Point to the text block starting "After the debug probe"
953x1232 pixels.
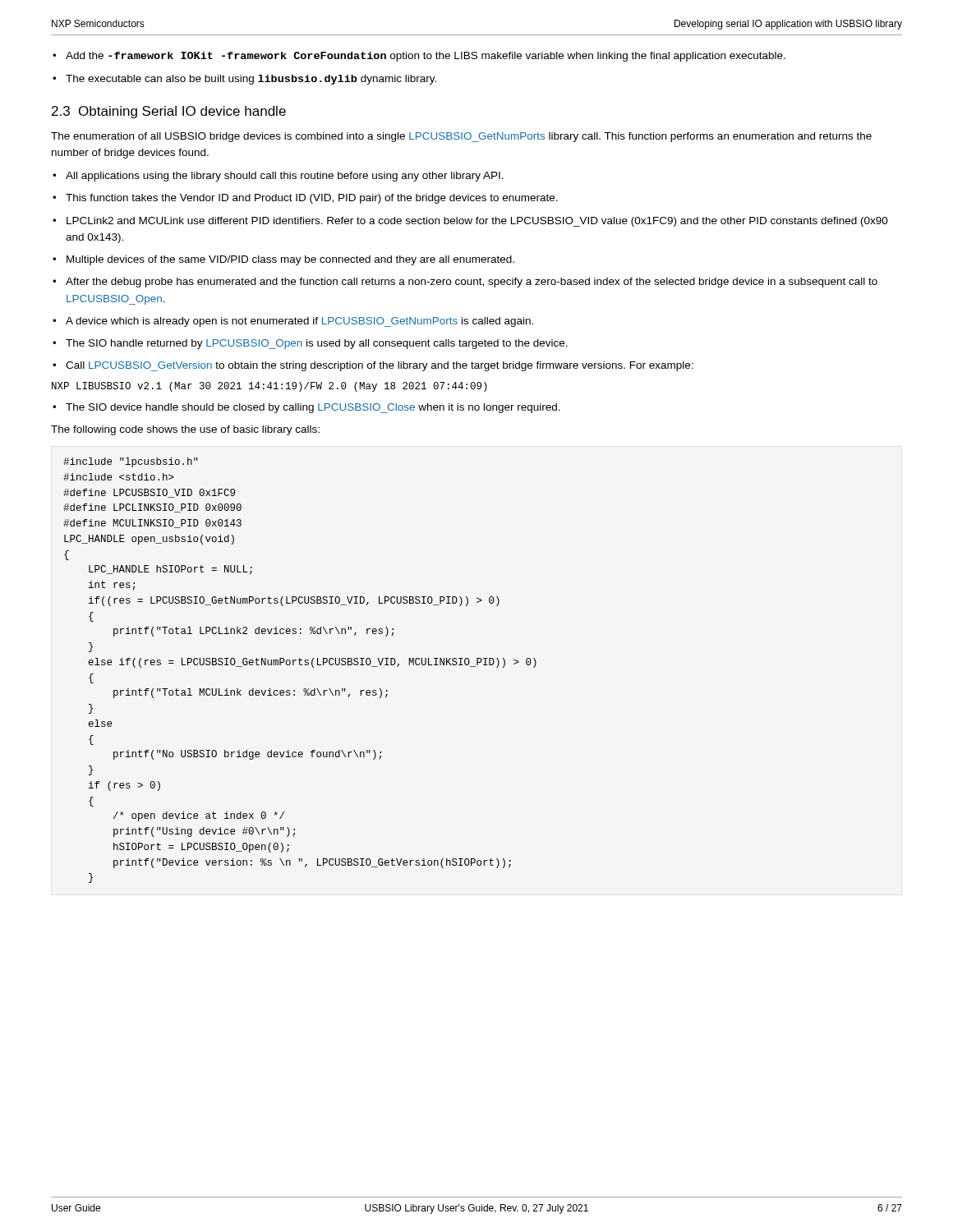tap(476, 290)
